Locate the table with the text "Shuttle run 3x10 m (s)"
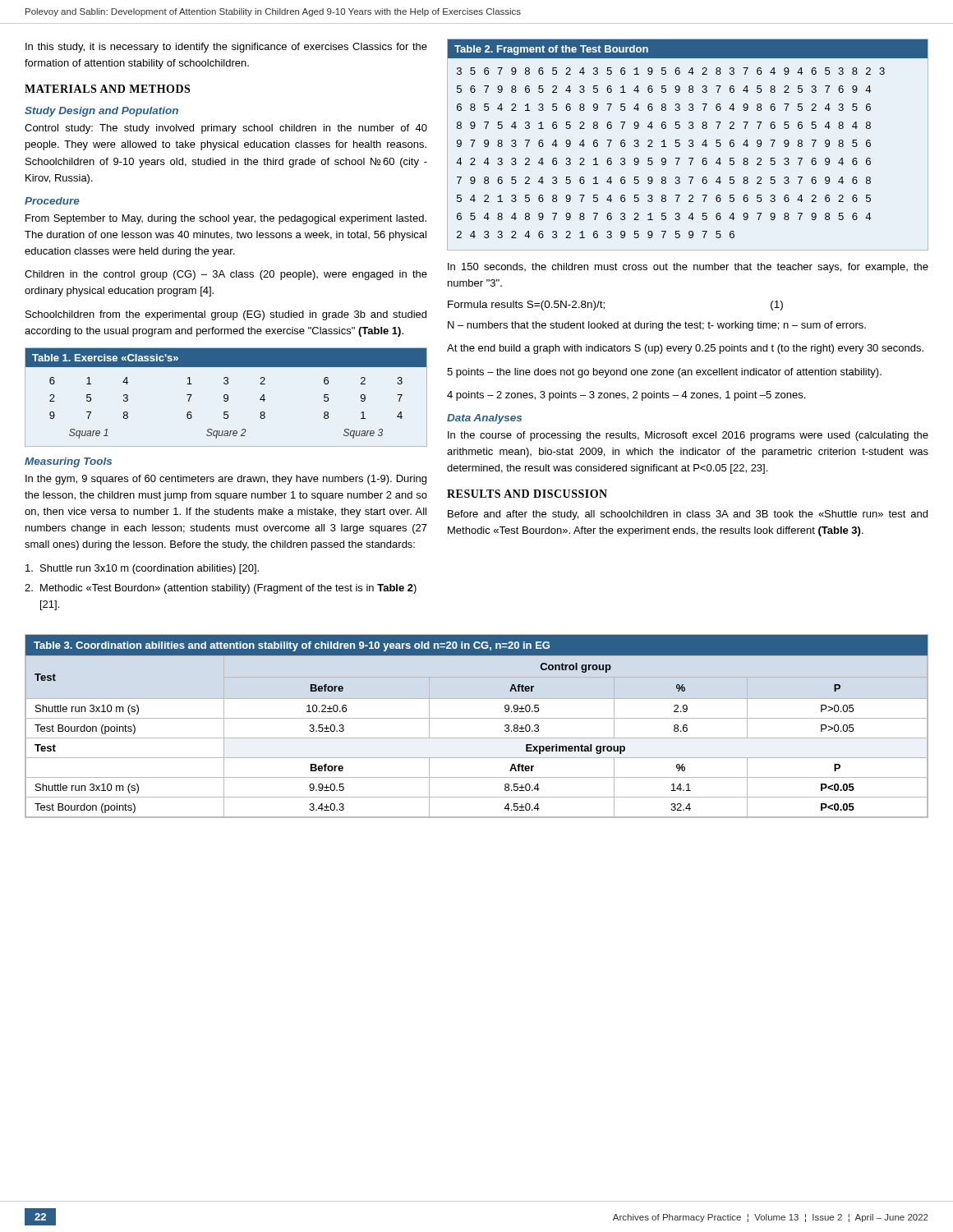The width and height of the screenshot is (953, 1232). click(476, 726)
